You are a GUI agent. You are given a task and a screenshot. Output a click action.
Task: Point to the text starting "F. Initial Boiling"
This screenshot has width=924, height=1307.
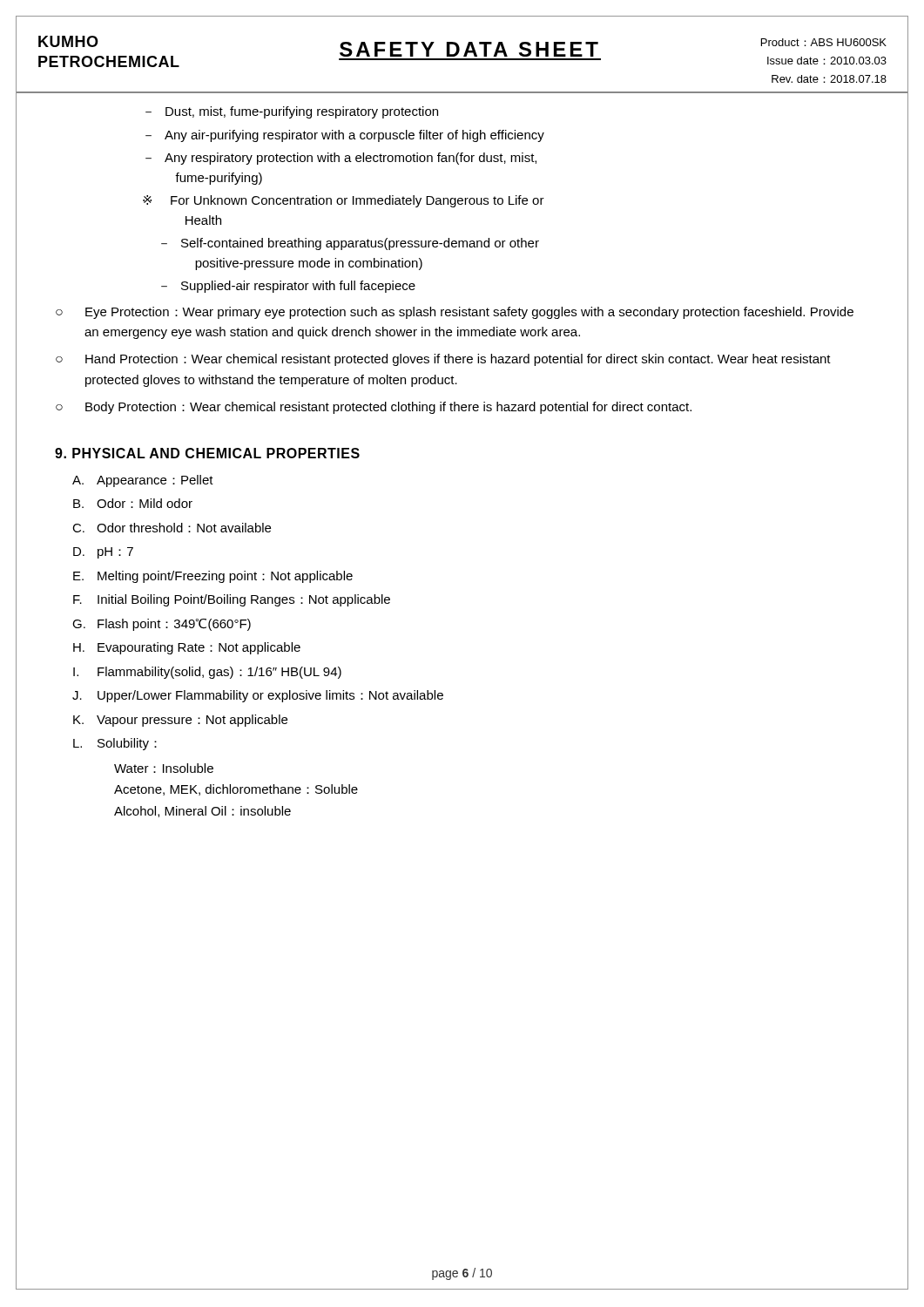[x=232, y=600]
